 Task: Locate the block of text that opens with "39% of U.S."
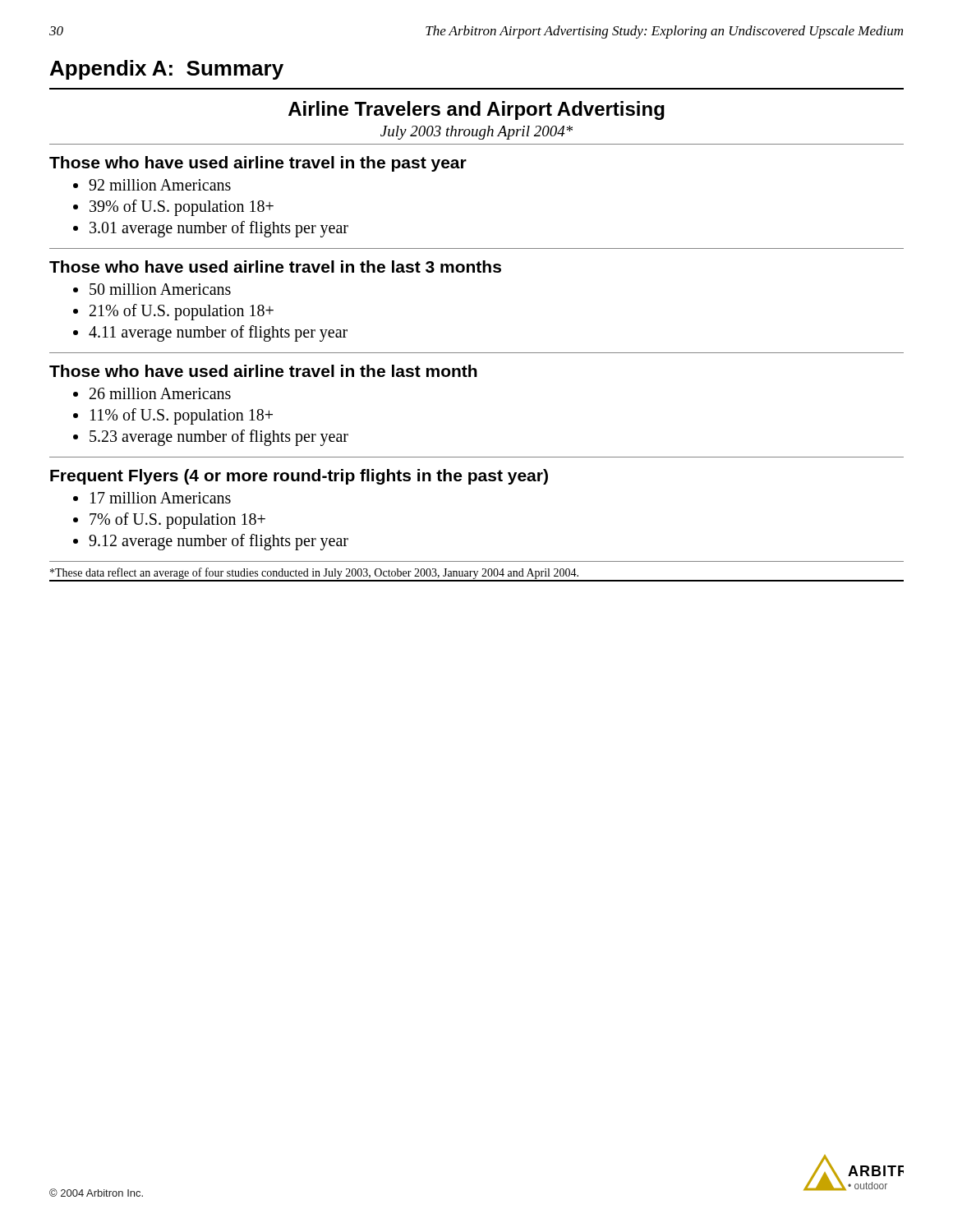tap(181, 206)
